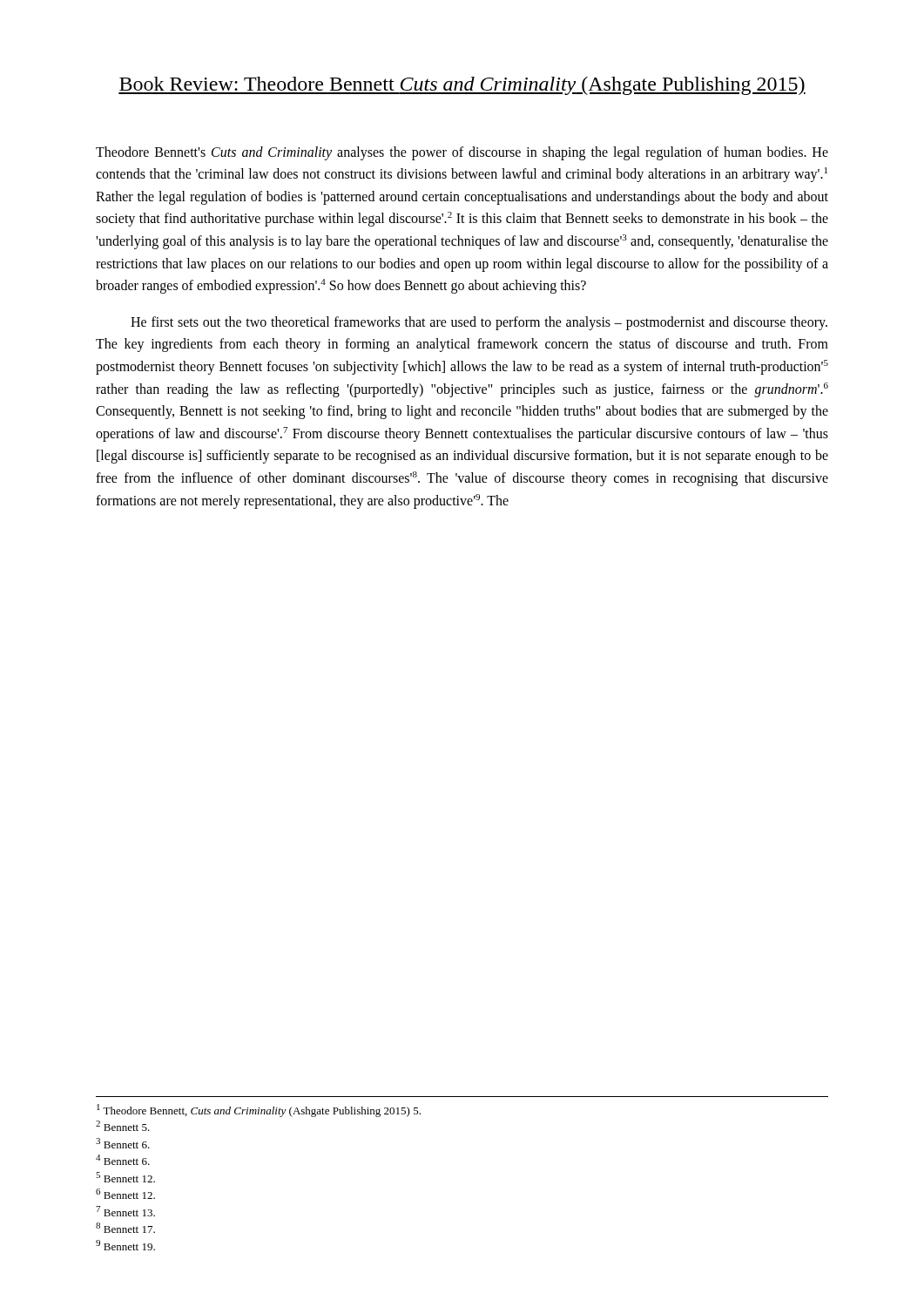Click where it says "6 Bennett 12."
Screen dimensions: 1307x924
[x=126, y=1194]
